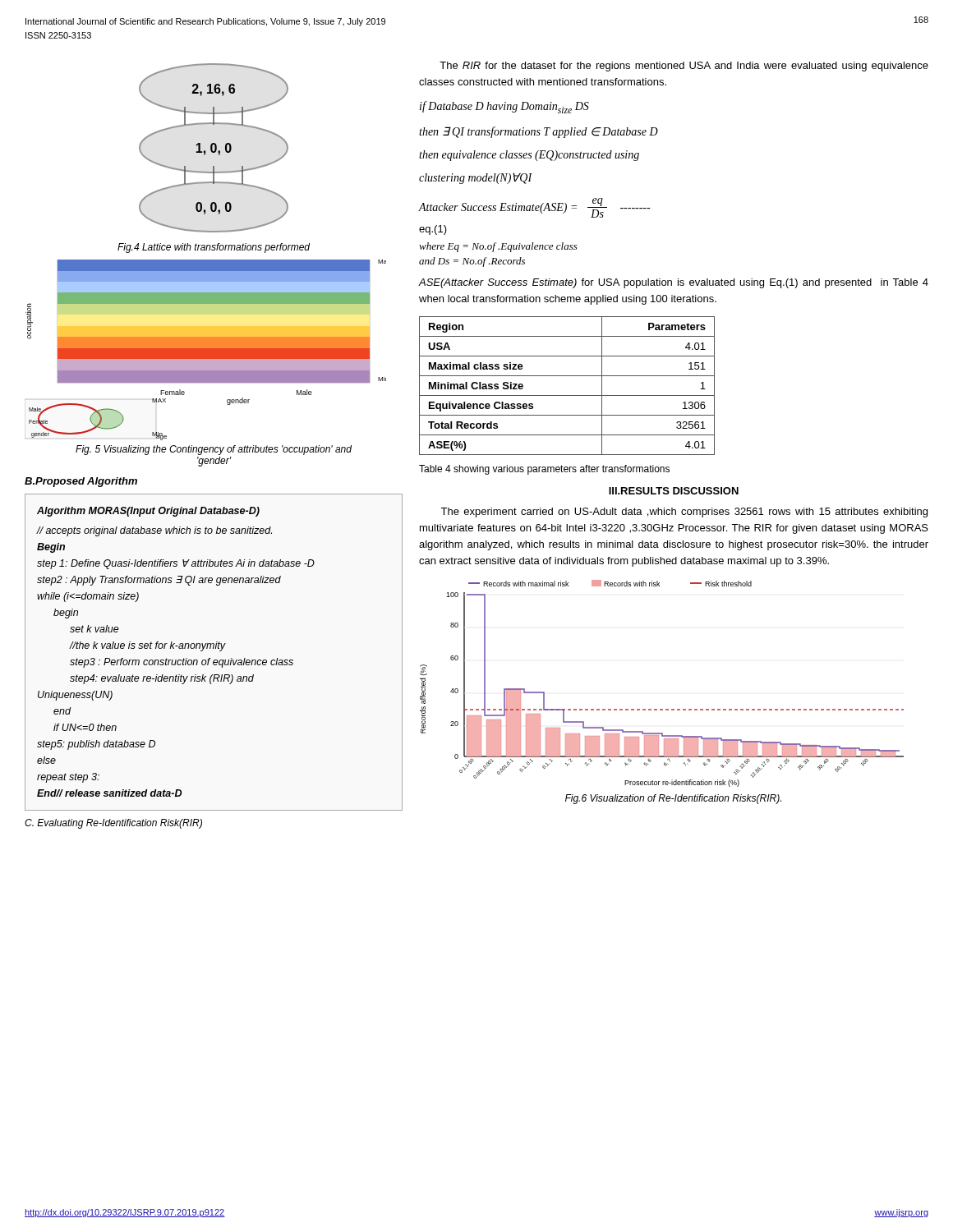953x1232 pixels.
Task: Navigate to the element starting "Table 4 showing various parameters after transformations"
Action: [544, 469]
